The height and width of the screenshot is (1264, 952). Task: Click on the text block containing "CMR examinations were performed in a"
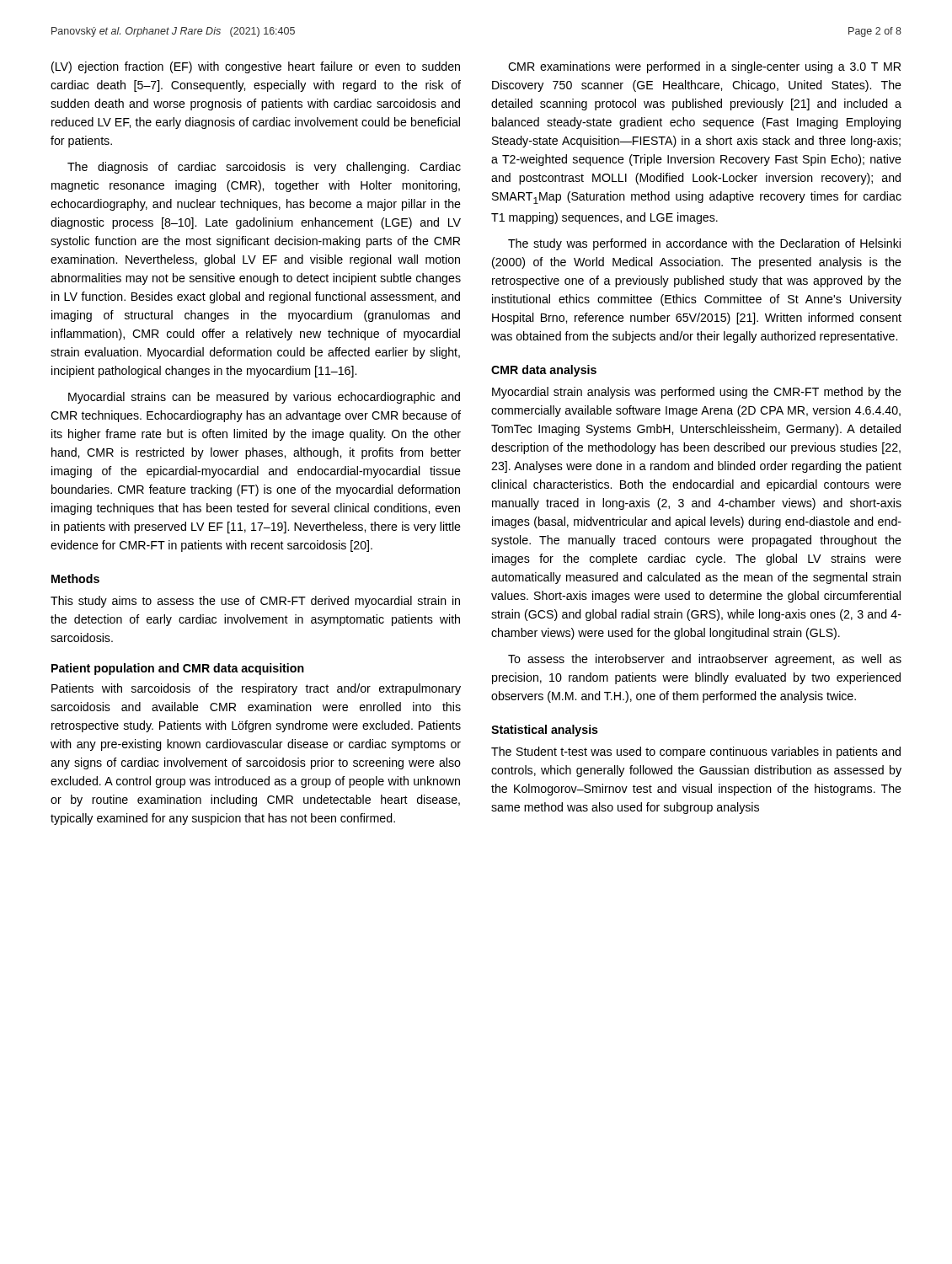coord(696,142)
